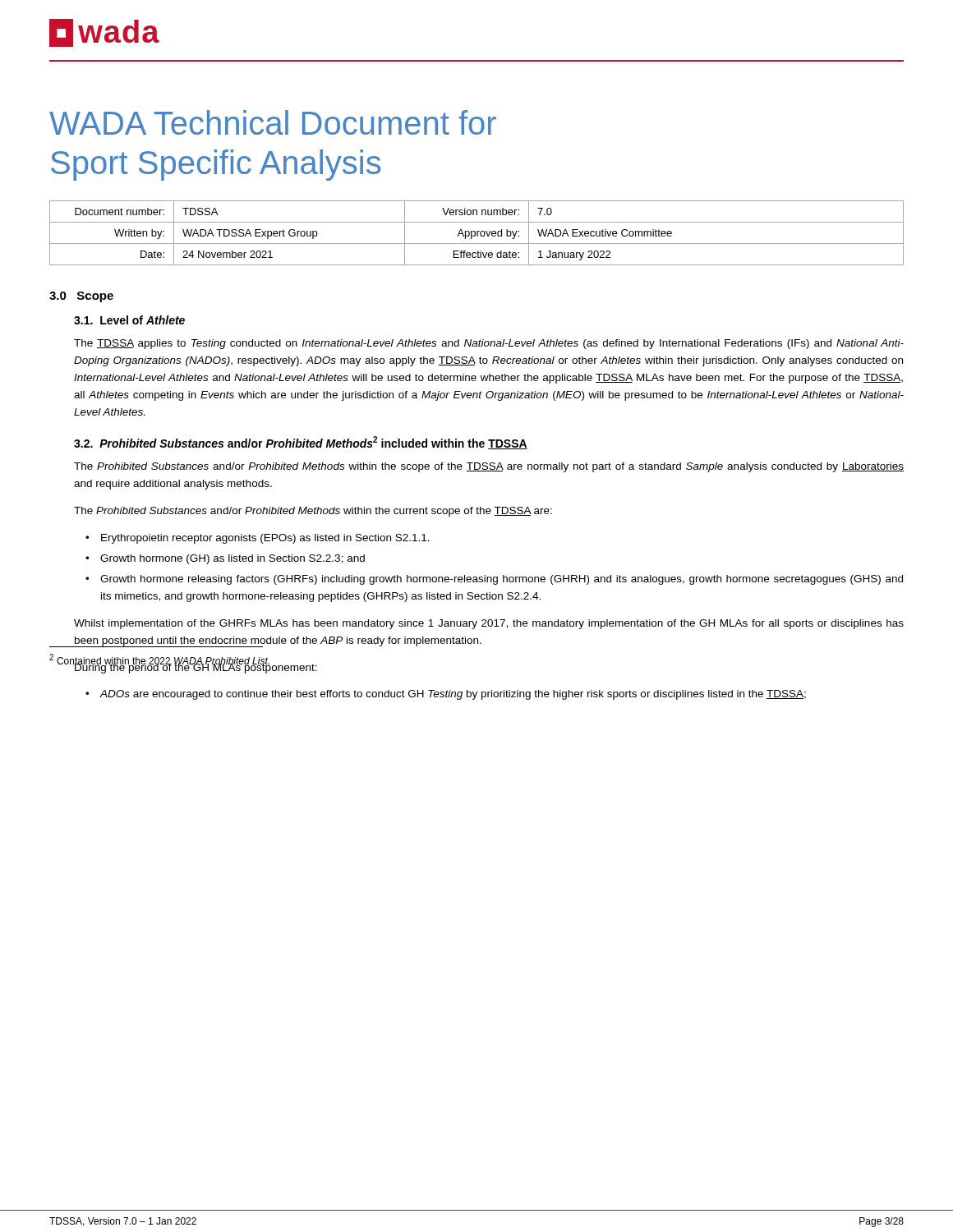Find "3.1. Level of Athlete" on this page

tap(130, 320)
